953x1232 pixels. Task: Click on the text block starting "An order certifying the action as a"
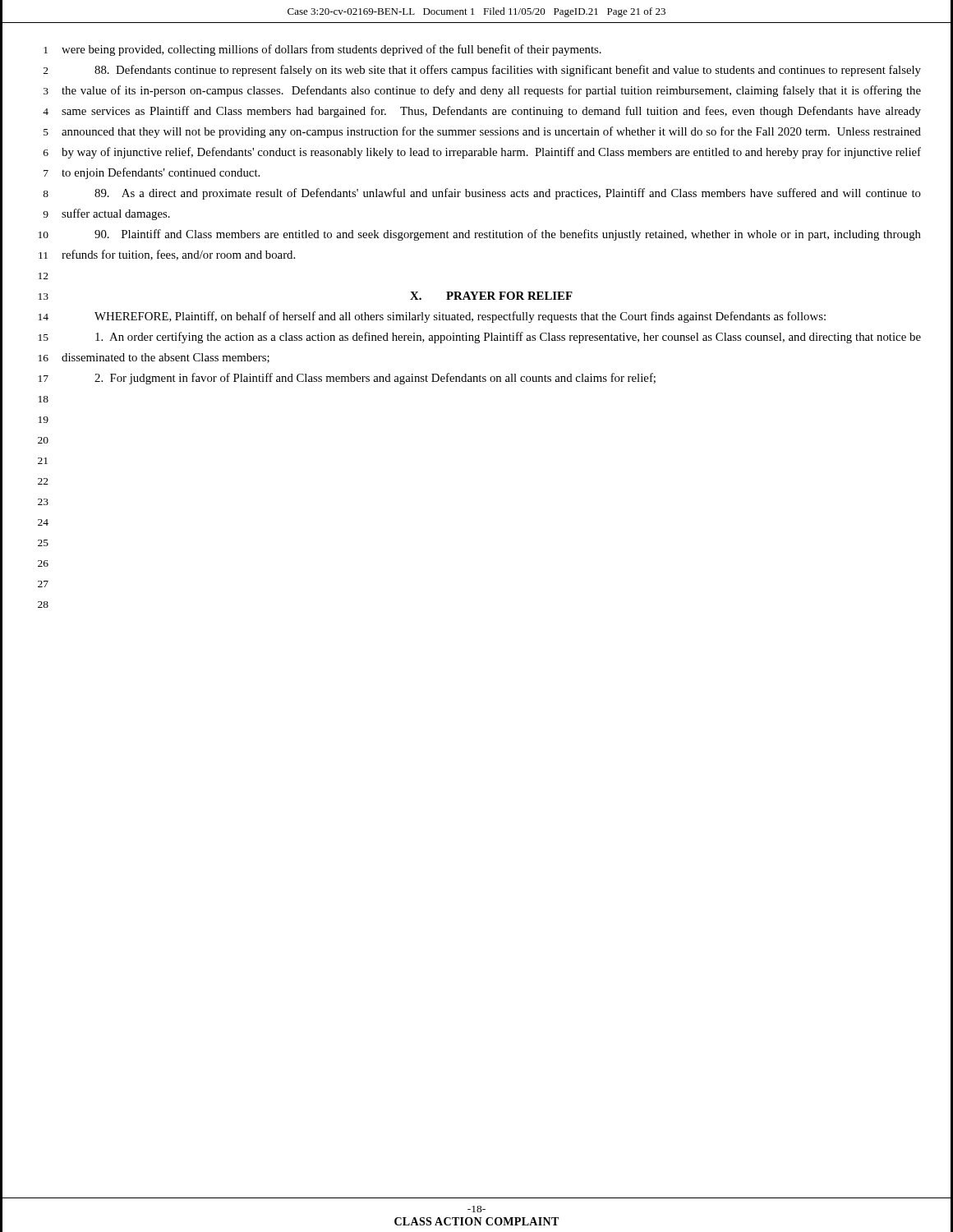point(491,347)
